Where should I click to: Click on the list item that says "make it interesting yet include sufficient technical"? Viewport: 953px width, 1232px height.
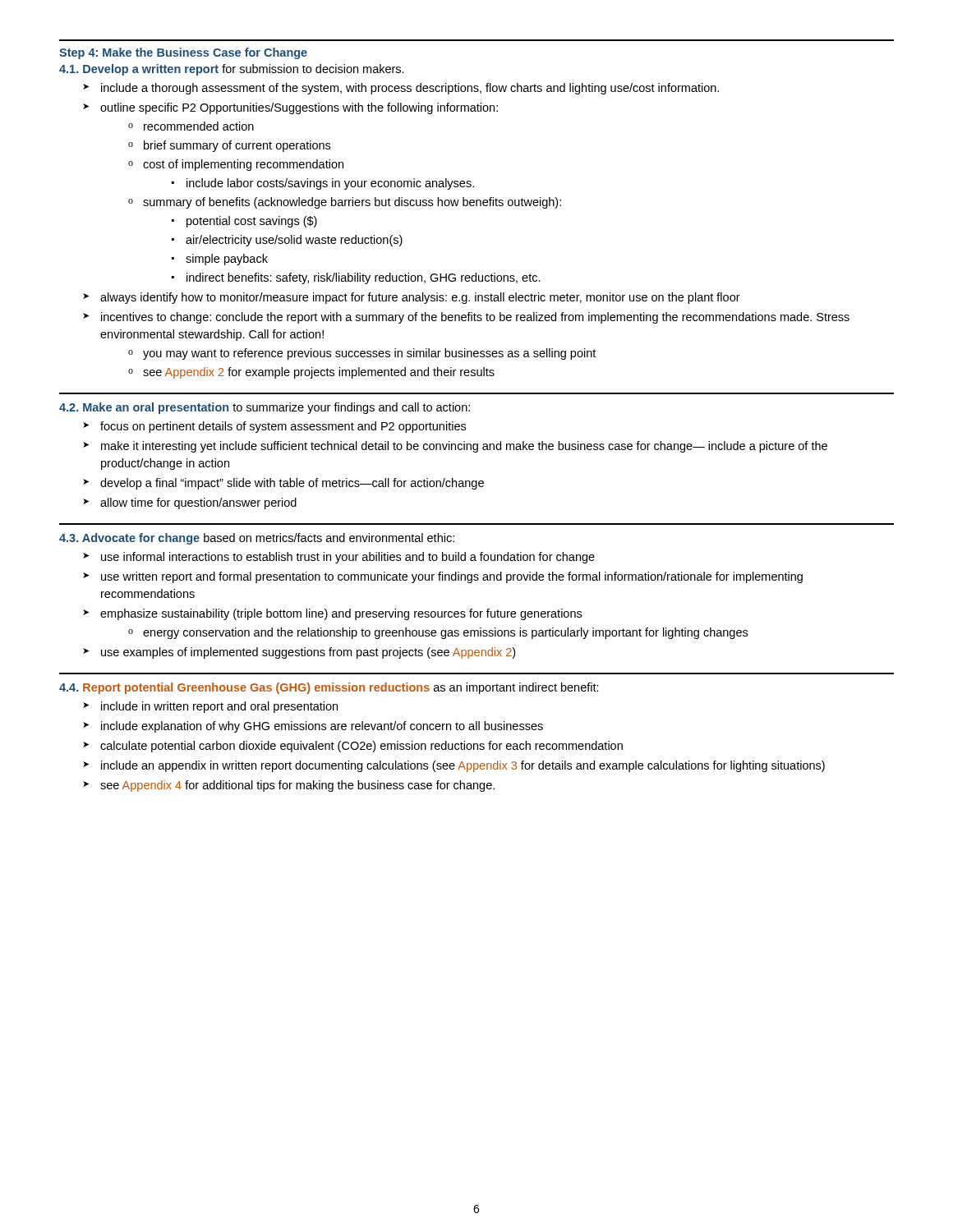click(x=464, y=455)
